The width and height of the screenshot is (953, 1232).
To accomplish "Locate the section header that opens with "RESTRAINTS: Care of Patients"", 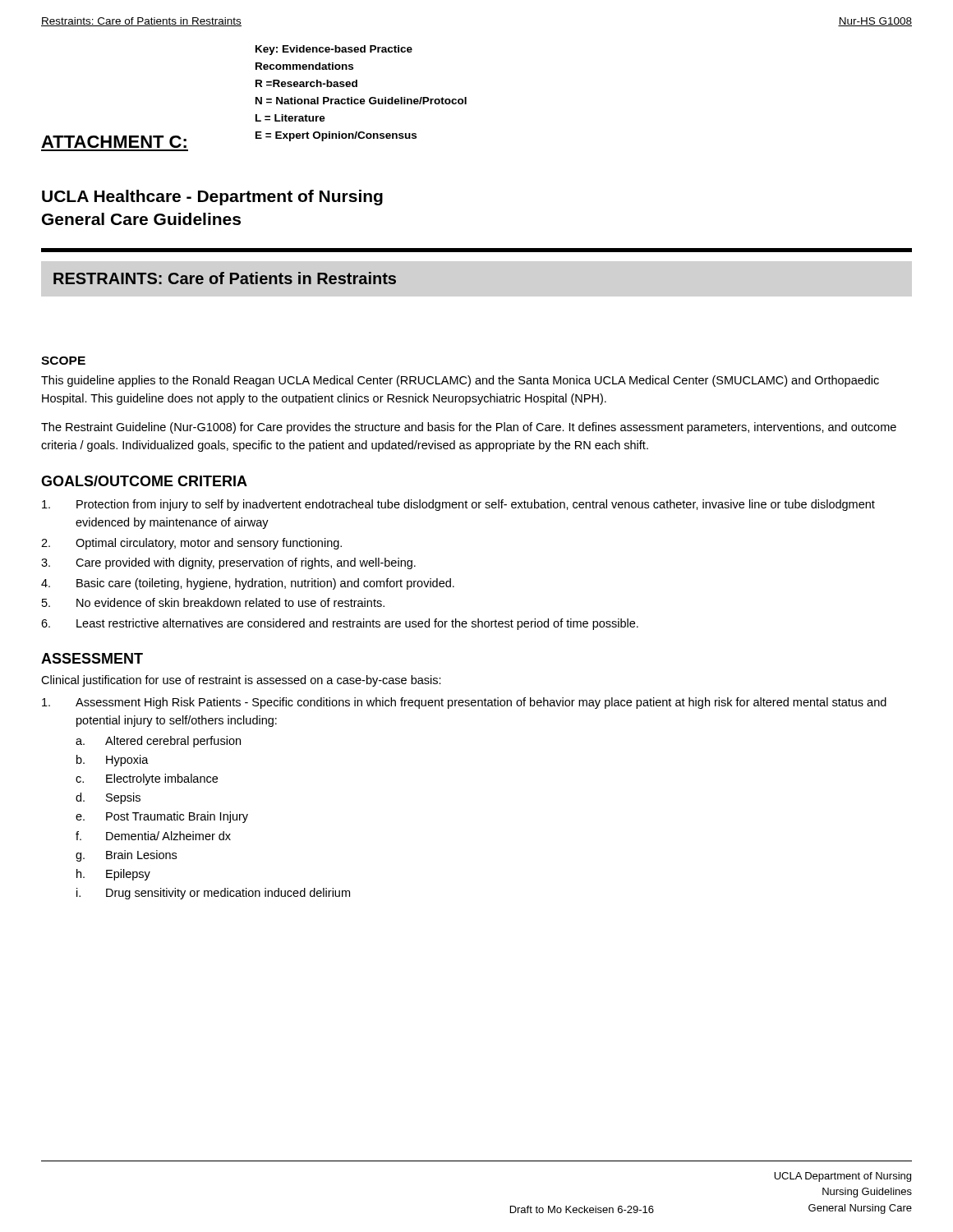I will pos(225,278).
